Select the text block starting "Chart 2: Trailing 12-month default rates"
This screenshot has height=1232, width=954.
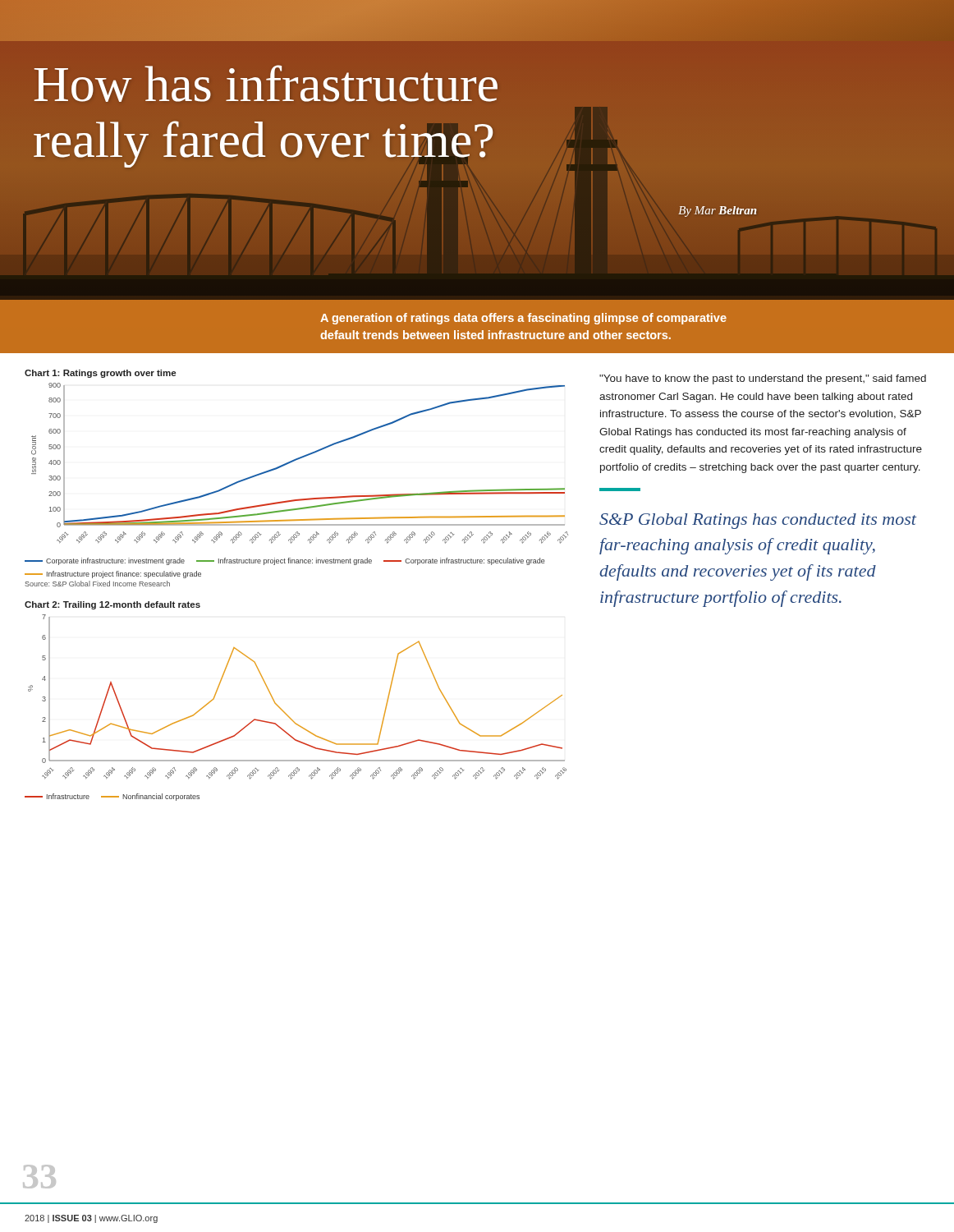click(113, 605)
